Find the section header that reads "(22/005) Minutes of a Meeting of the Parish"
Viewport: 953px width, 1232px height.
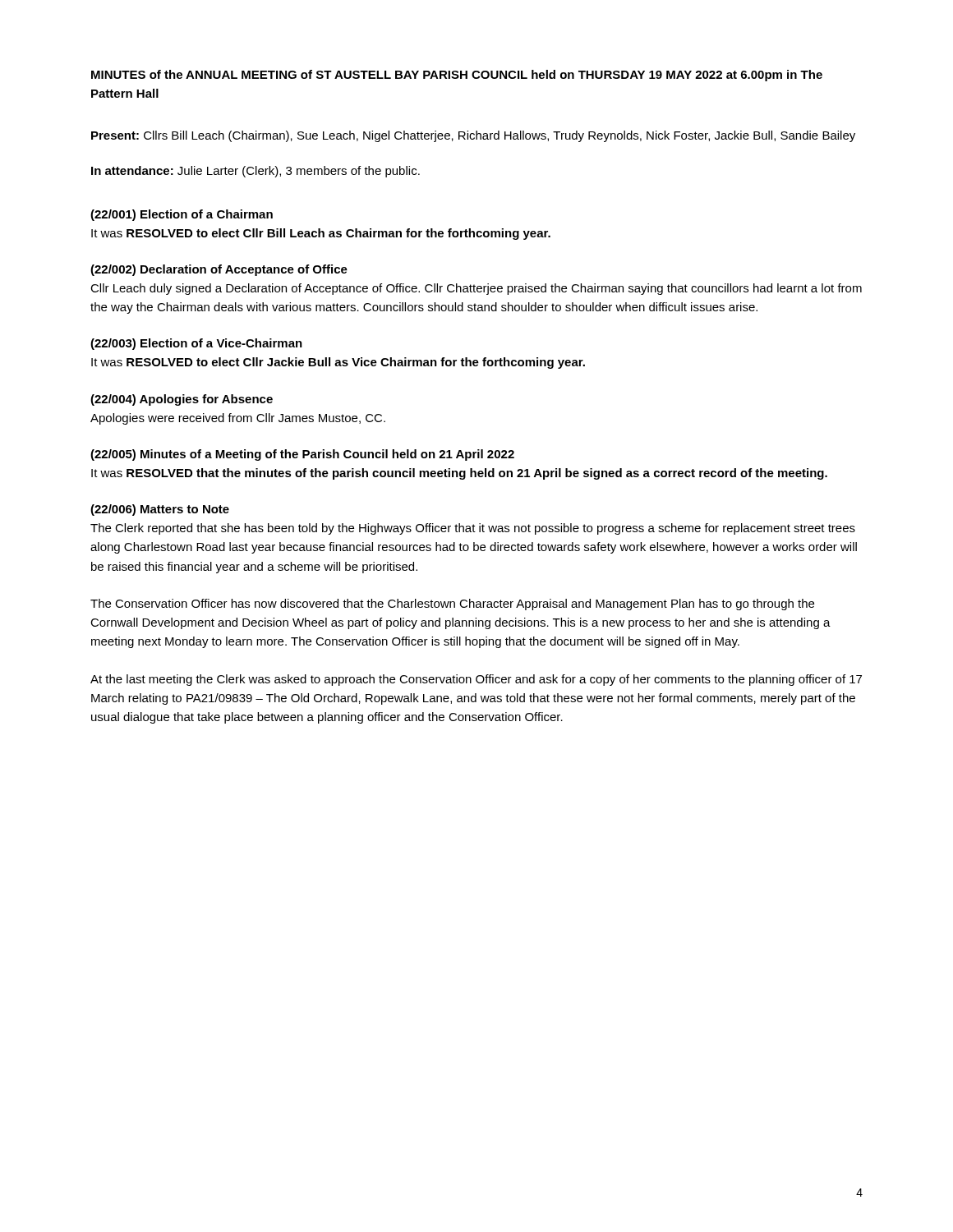coord(302,454)
